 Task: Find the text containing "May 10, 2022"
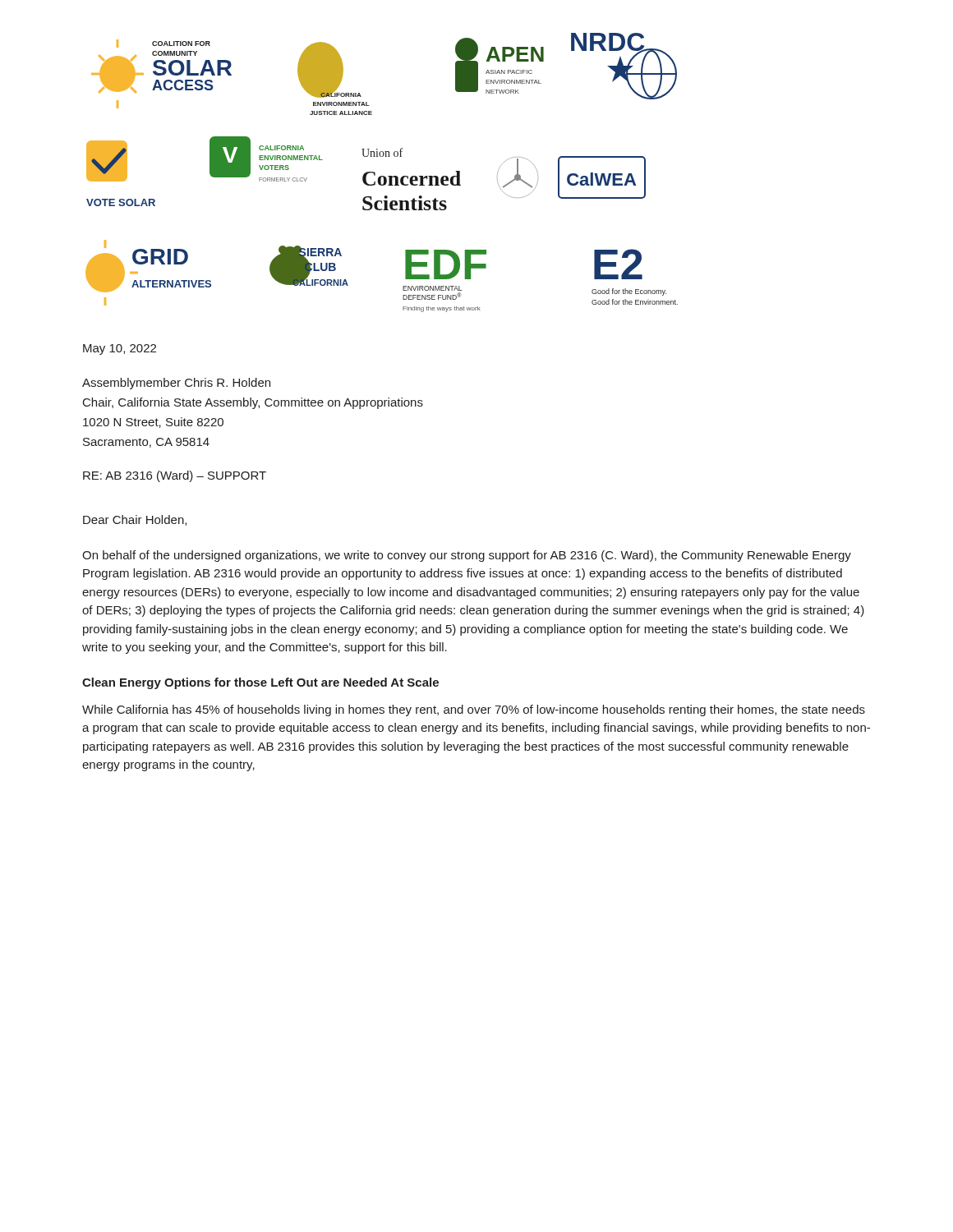click(x=120, y=348)
